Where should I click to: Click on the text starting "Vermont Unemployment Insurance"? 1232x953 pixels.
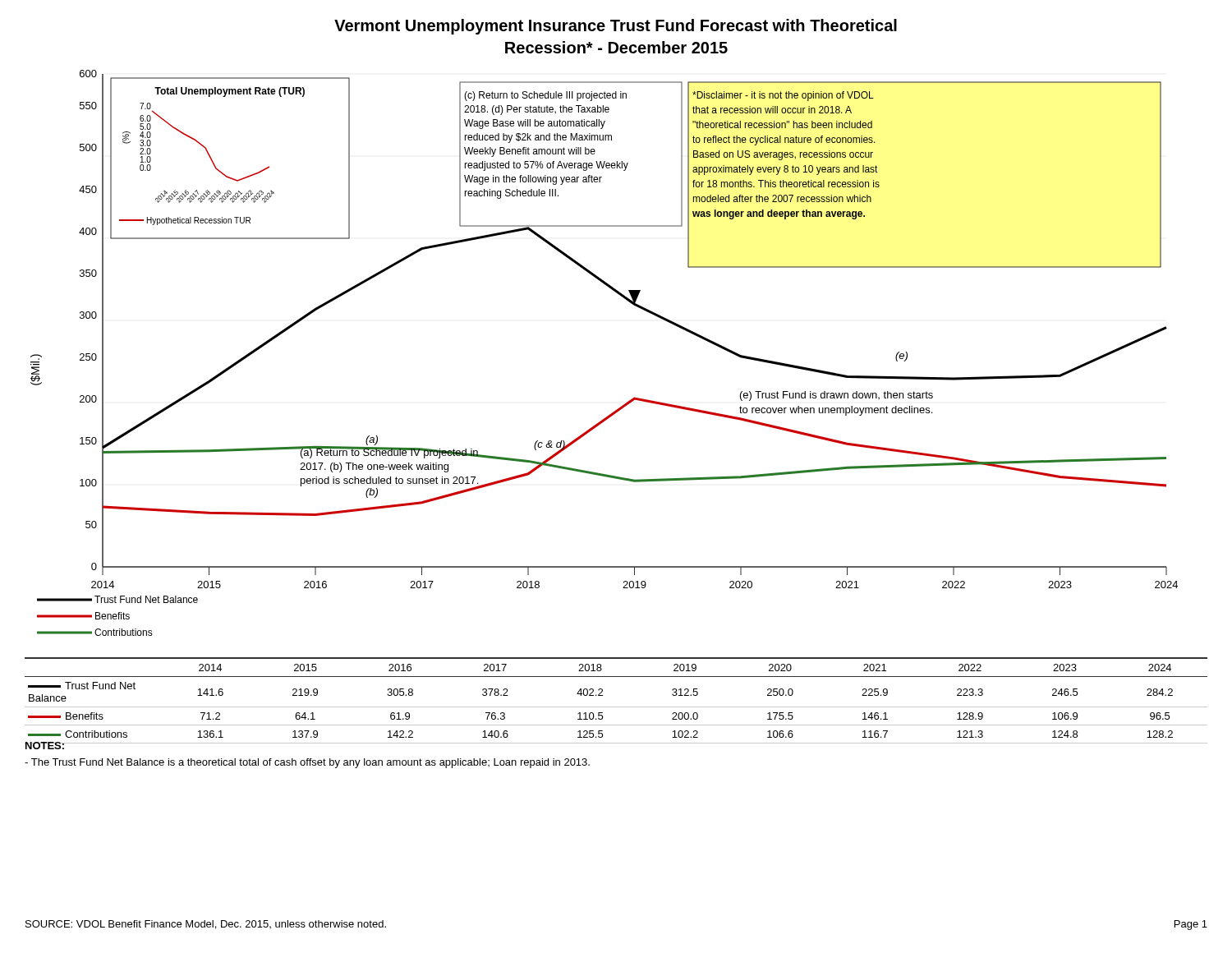[616, 37]
